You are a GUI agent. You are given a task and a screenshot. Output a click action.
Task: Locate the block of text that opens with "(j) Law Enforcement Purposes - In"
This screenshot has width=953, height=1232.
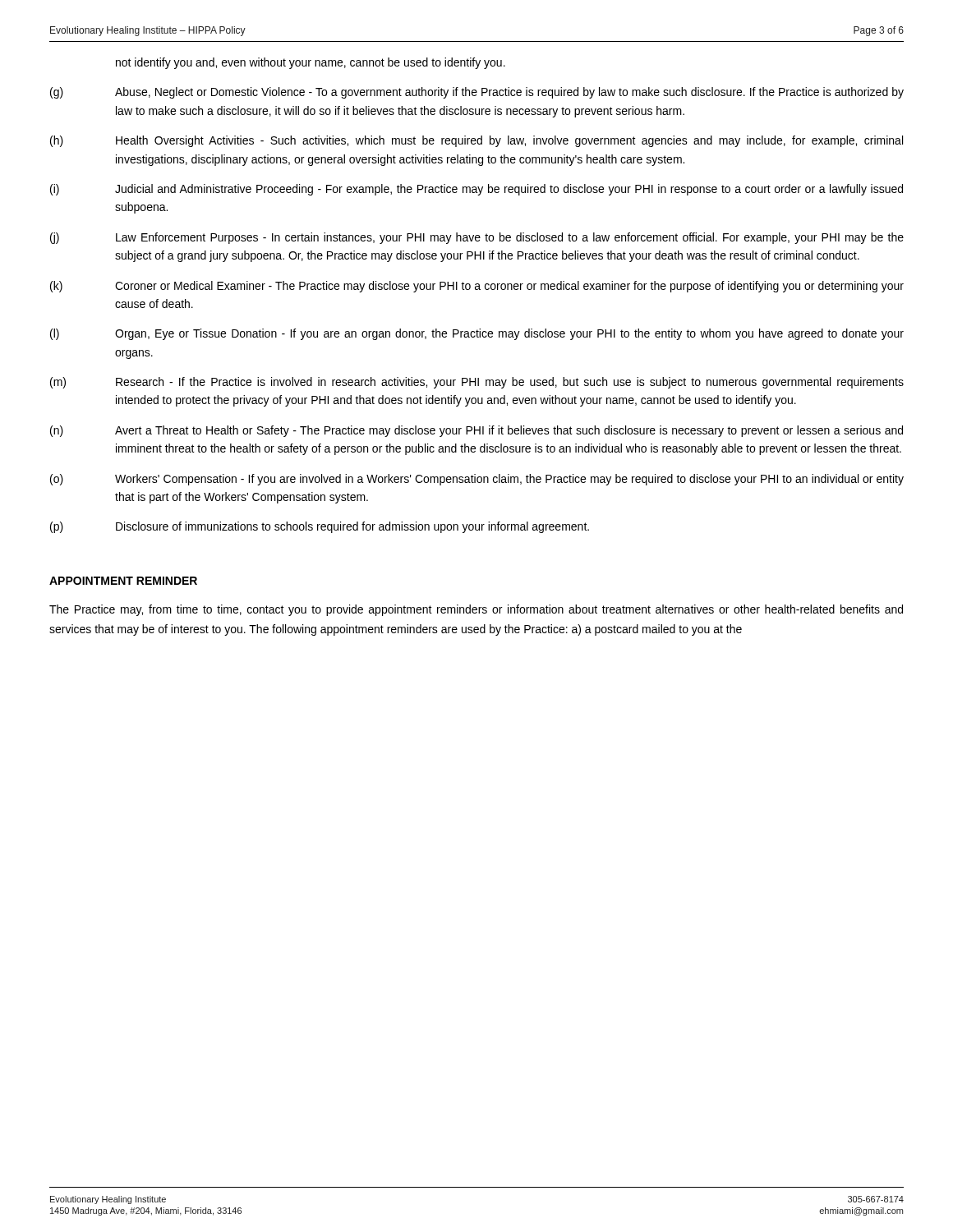point(476,247)
